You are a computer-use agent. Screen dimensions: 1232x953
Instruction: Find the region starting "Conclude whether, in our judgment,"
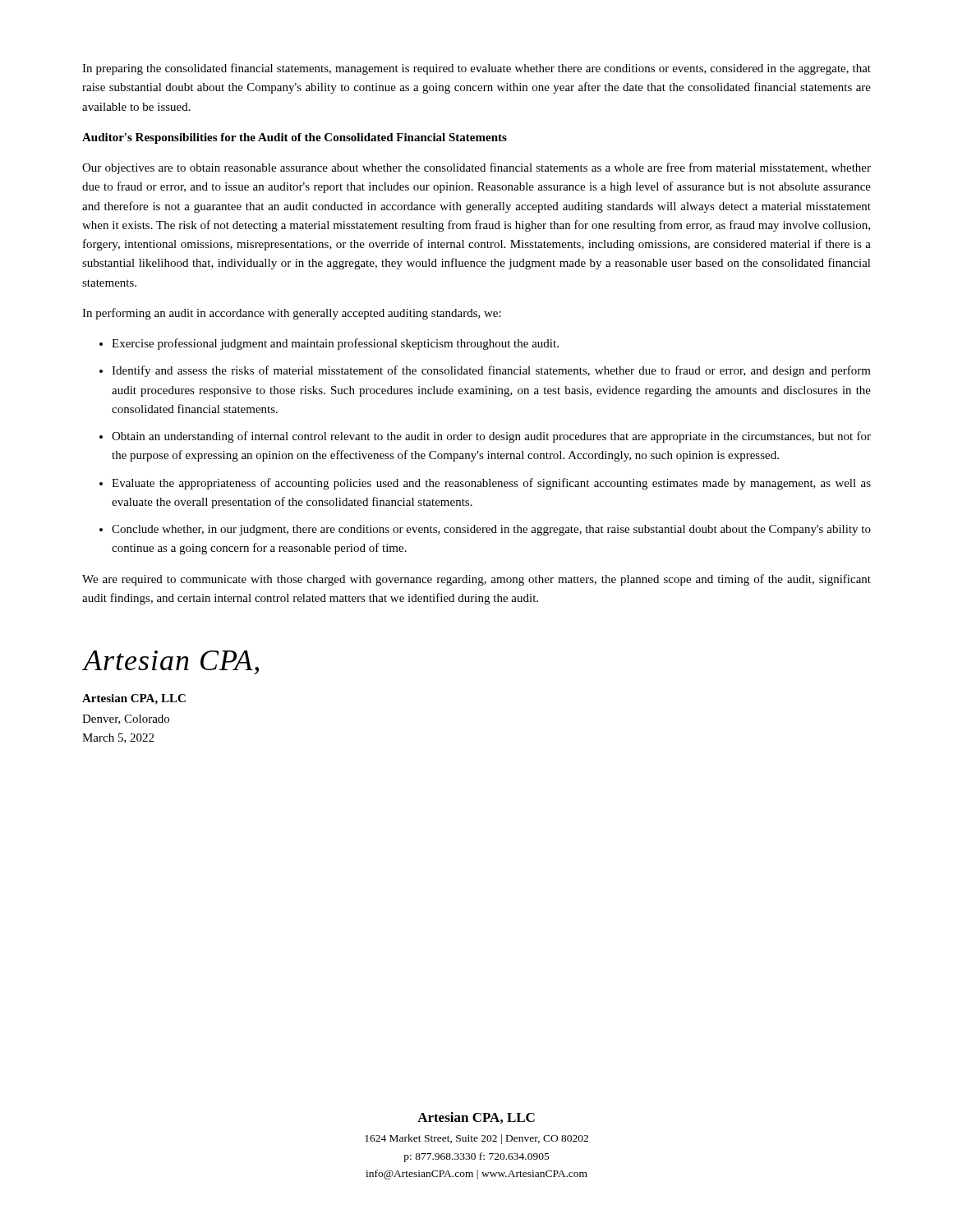pyautogui.click(x=491, y=539)
